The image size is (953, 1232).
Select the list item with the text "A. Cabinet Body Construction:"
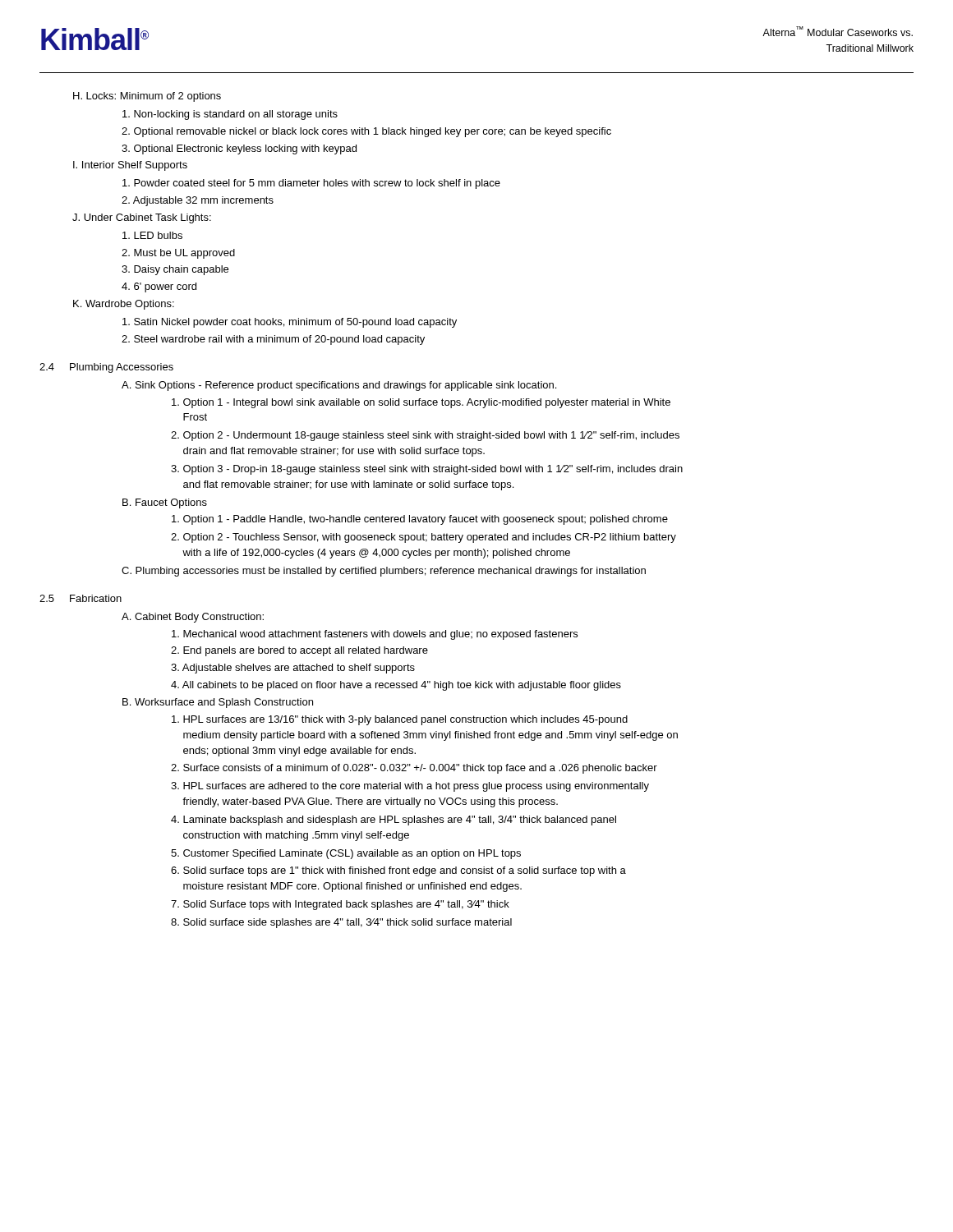(x=193, y=616)
